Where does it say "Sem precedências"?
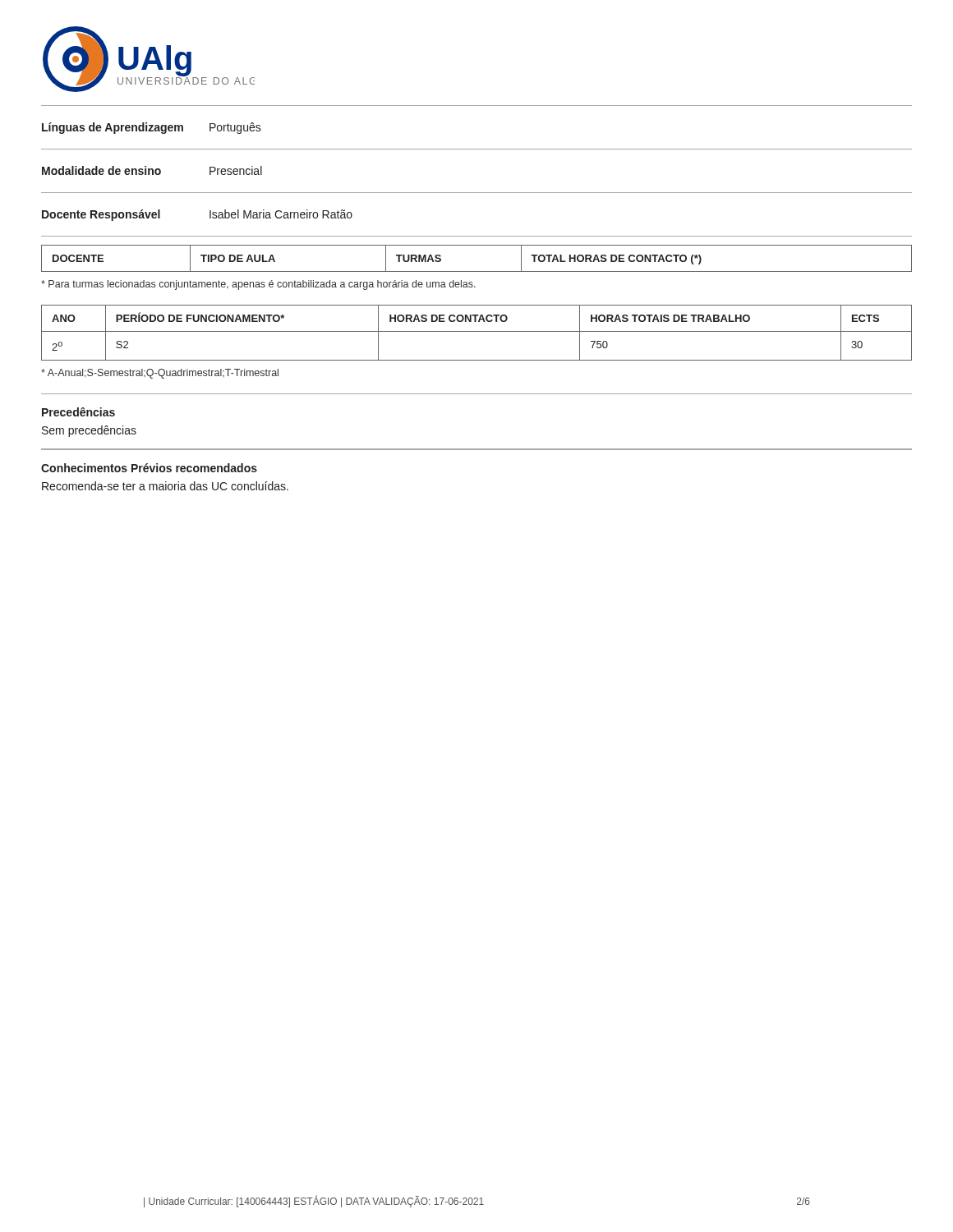Image resolution: width=953 pixels, height=1232 pixels. 89,431
